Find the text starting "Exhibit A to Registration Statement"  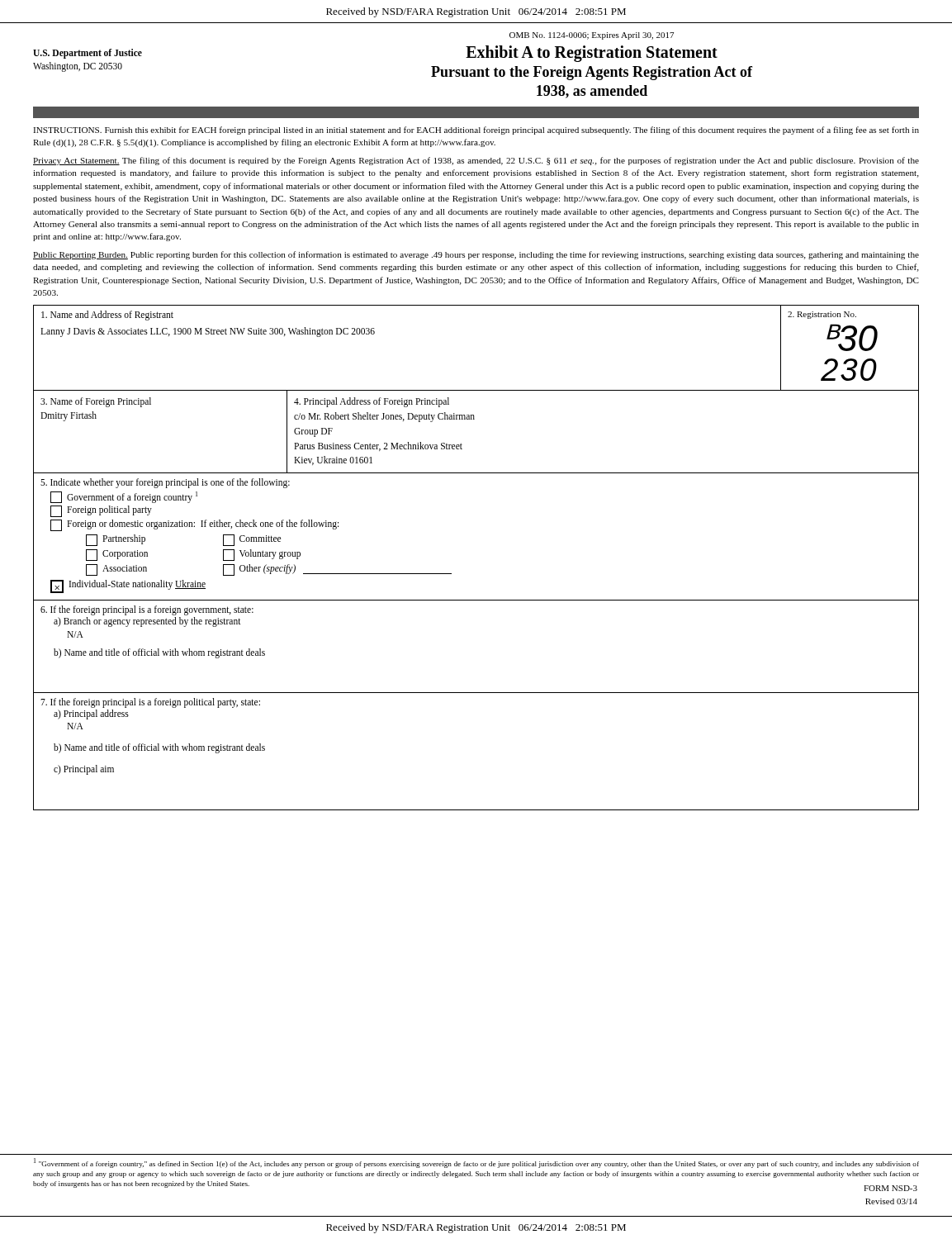tap(592, 52)
